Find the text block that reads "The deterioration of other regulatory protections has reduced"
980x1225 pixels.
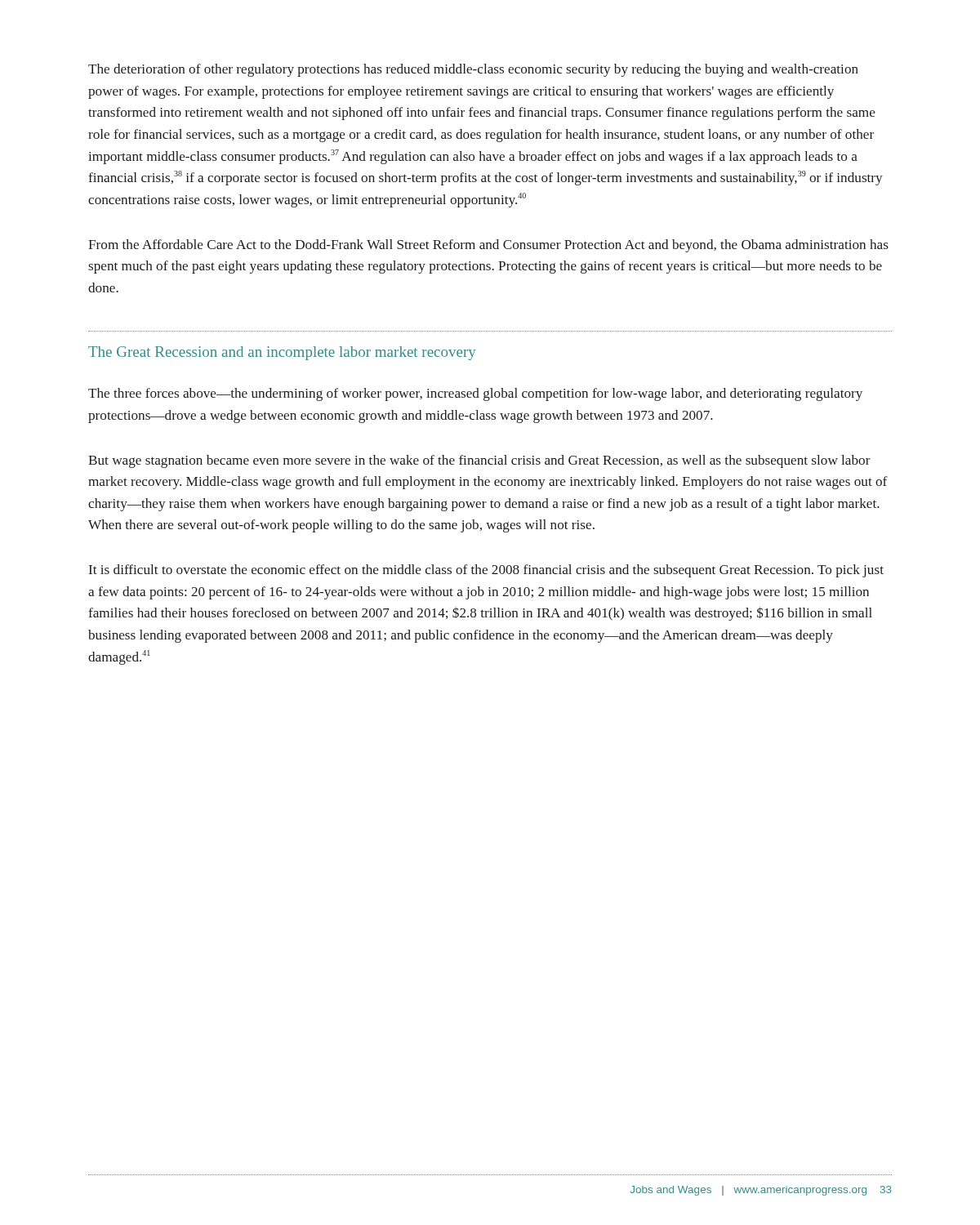[x=485, y=134]
